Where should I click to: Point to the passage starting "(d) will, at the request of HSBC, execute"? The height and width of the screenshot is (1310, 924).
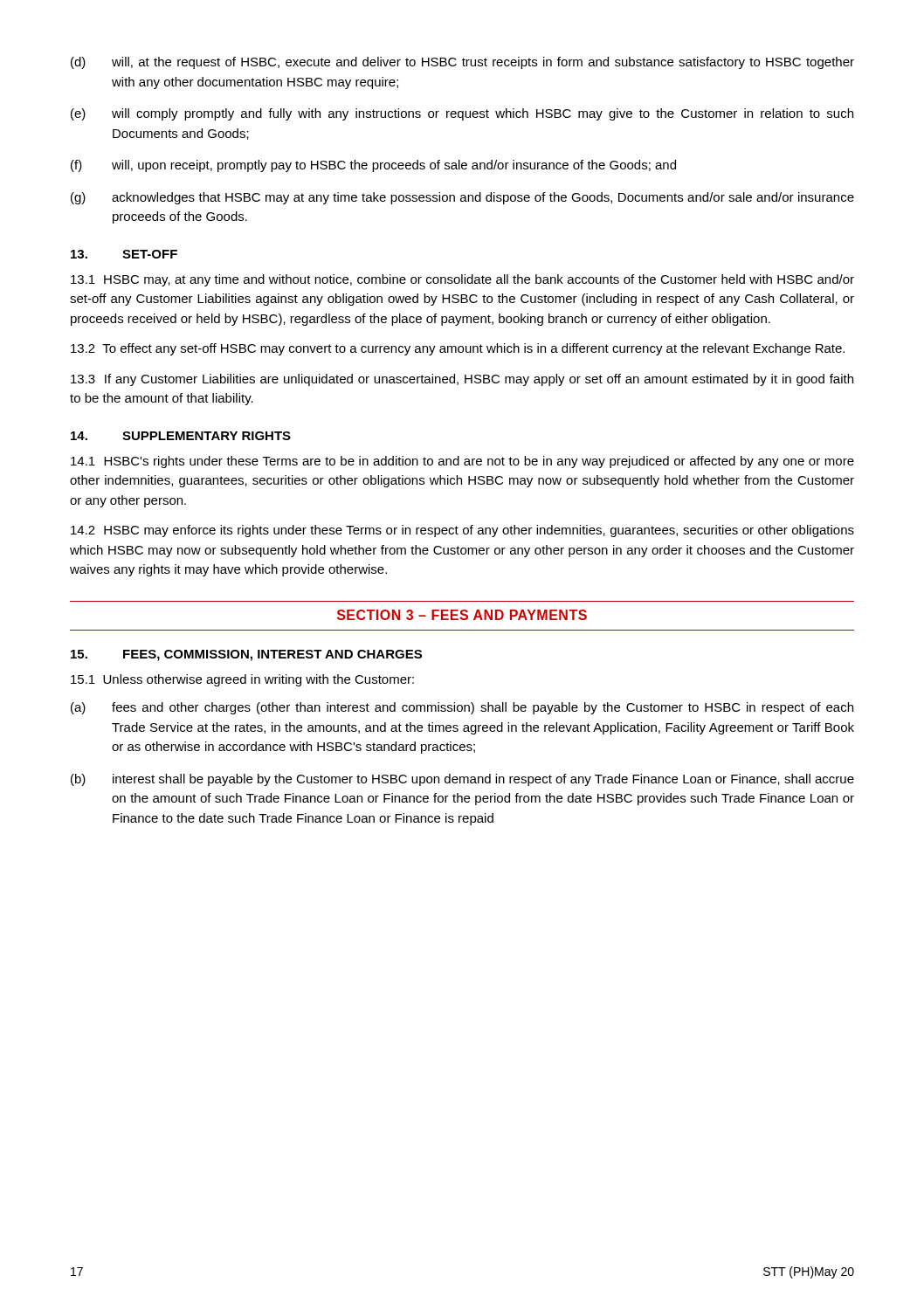[x=462, y=72]
